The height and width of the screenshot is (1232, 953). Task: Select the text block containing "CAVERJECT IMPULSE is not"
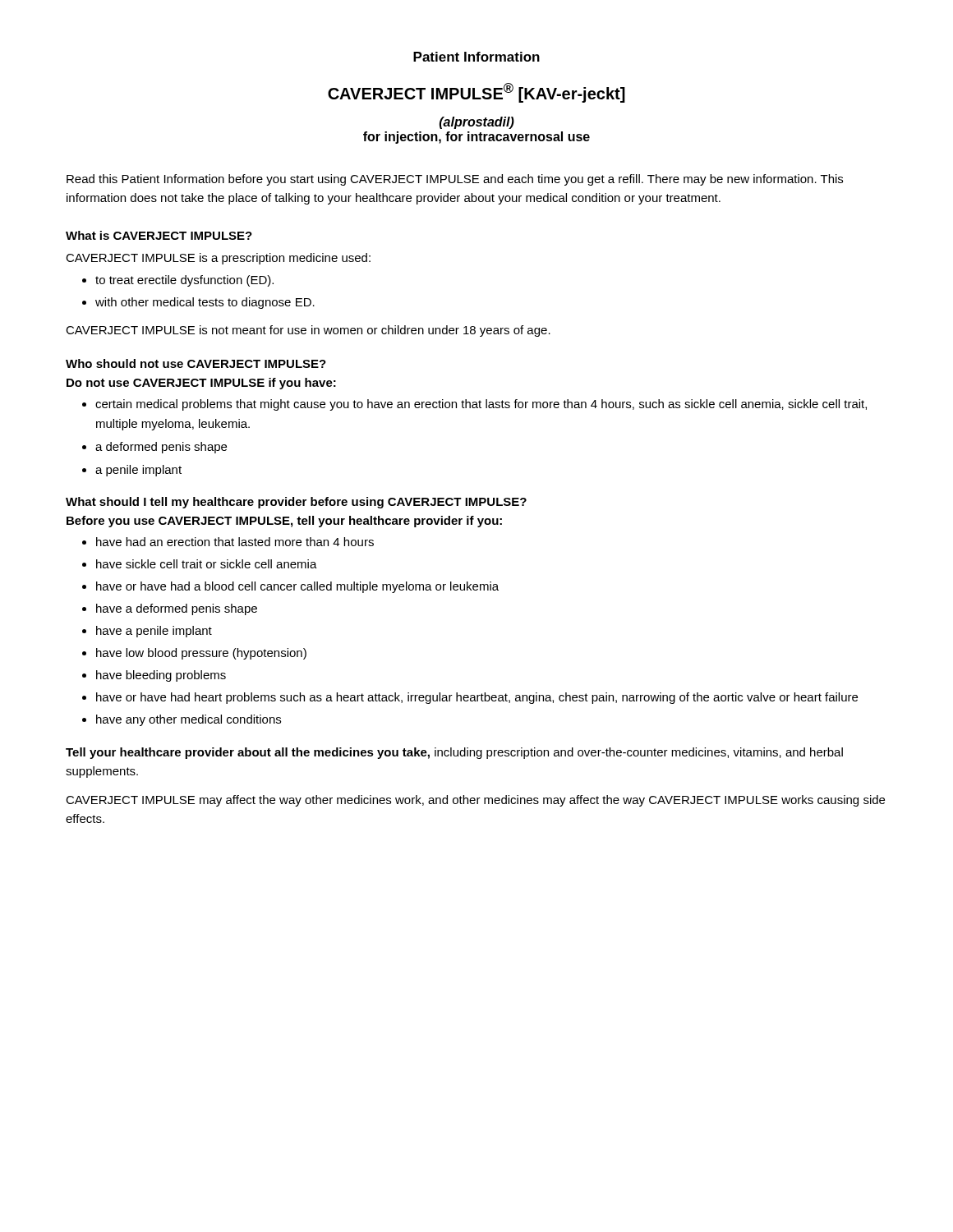(308, 330)
